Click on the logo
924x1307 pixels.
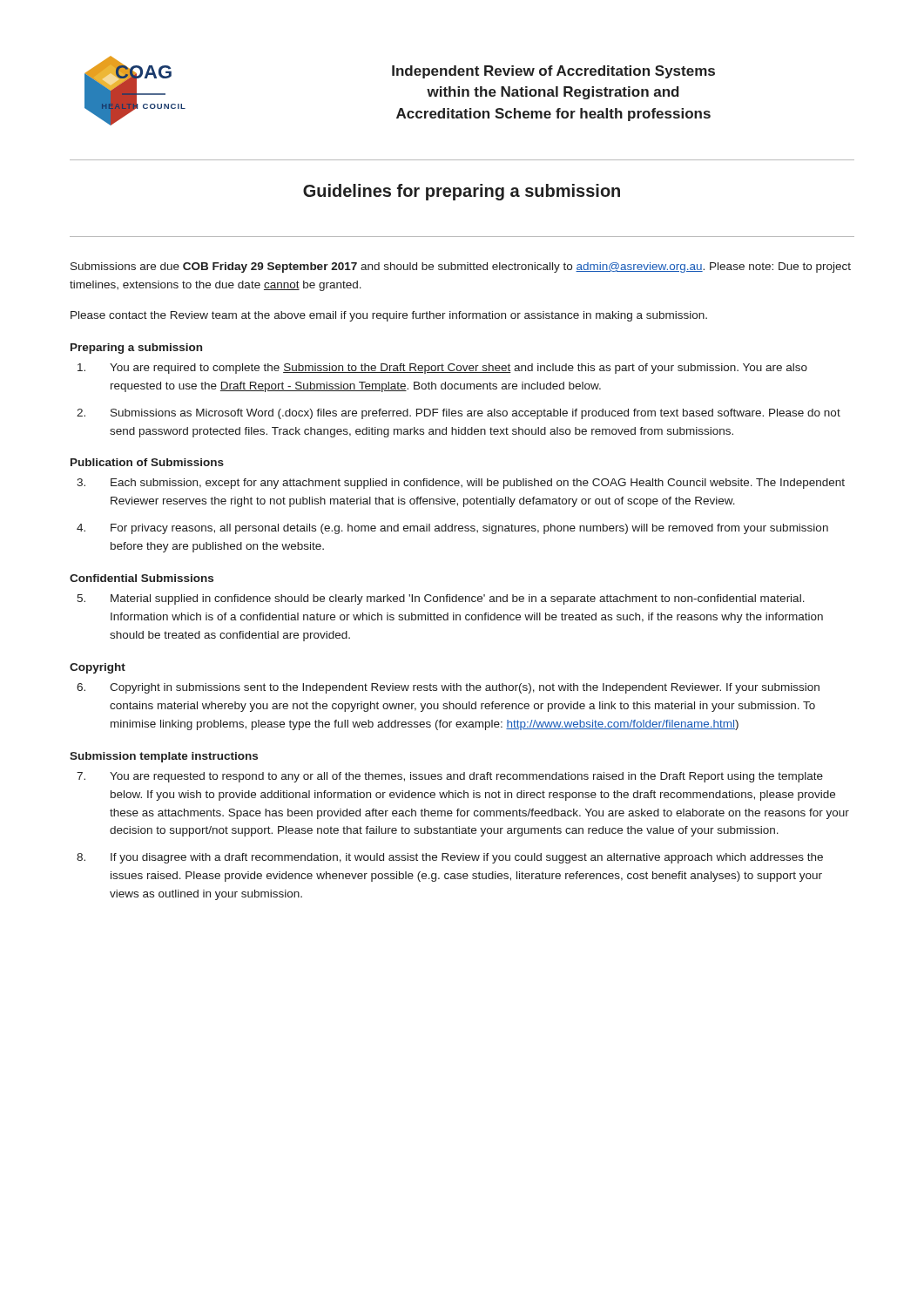(x=152, y=93)
